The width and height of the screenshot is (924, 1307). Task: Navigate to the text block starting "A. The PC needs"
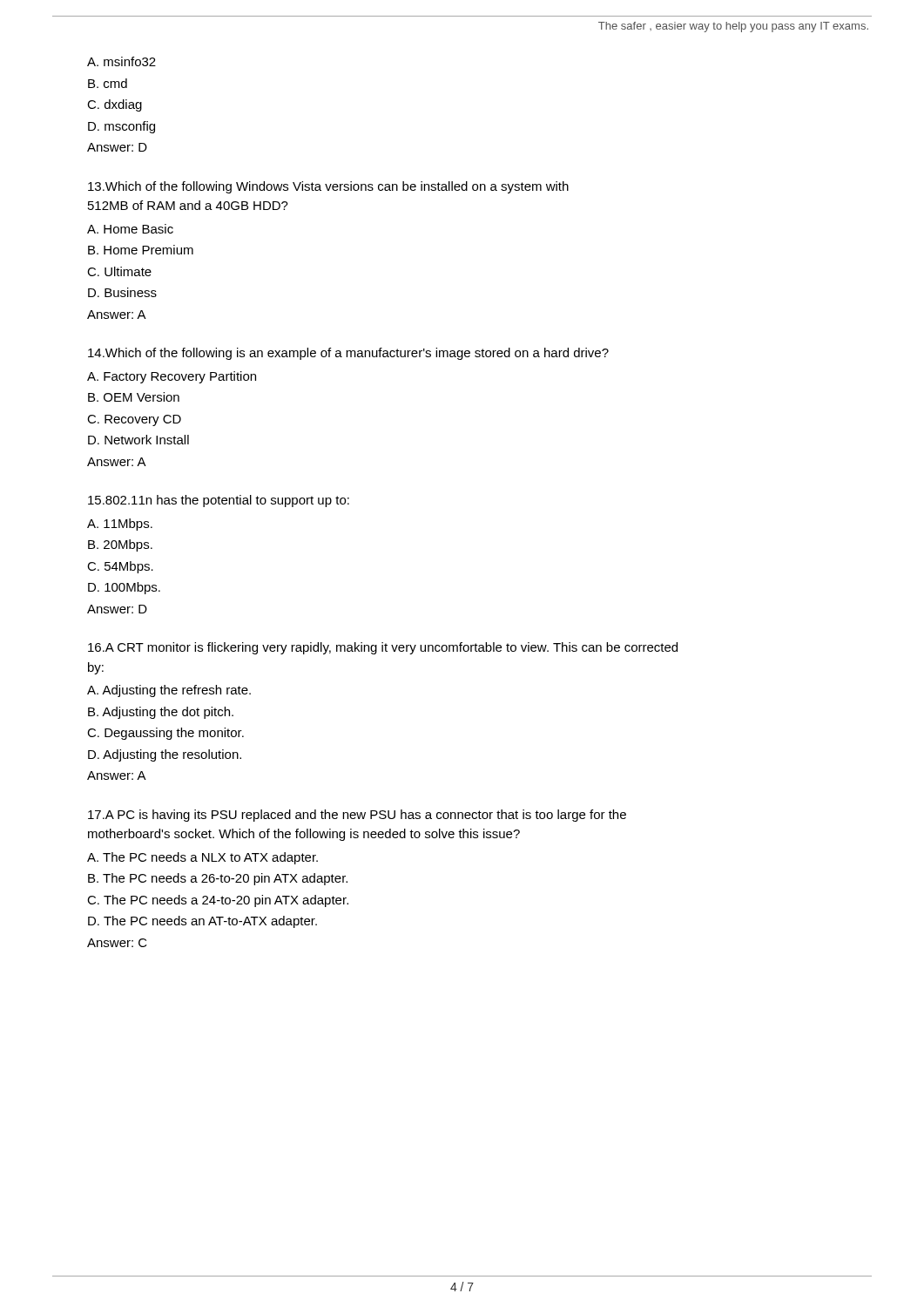203,857
